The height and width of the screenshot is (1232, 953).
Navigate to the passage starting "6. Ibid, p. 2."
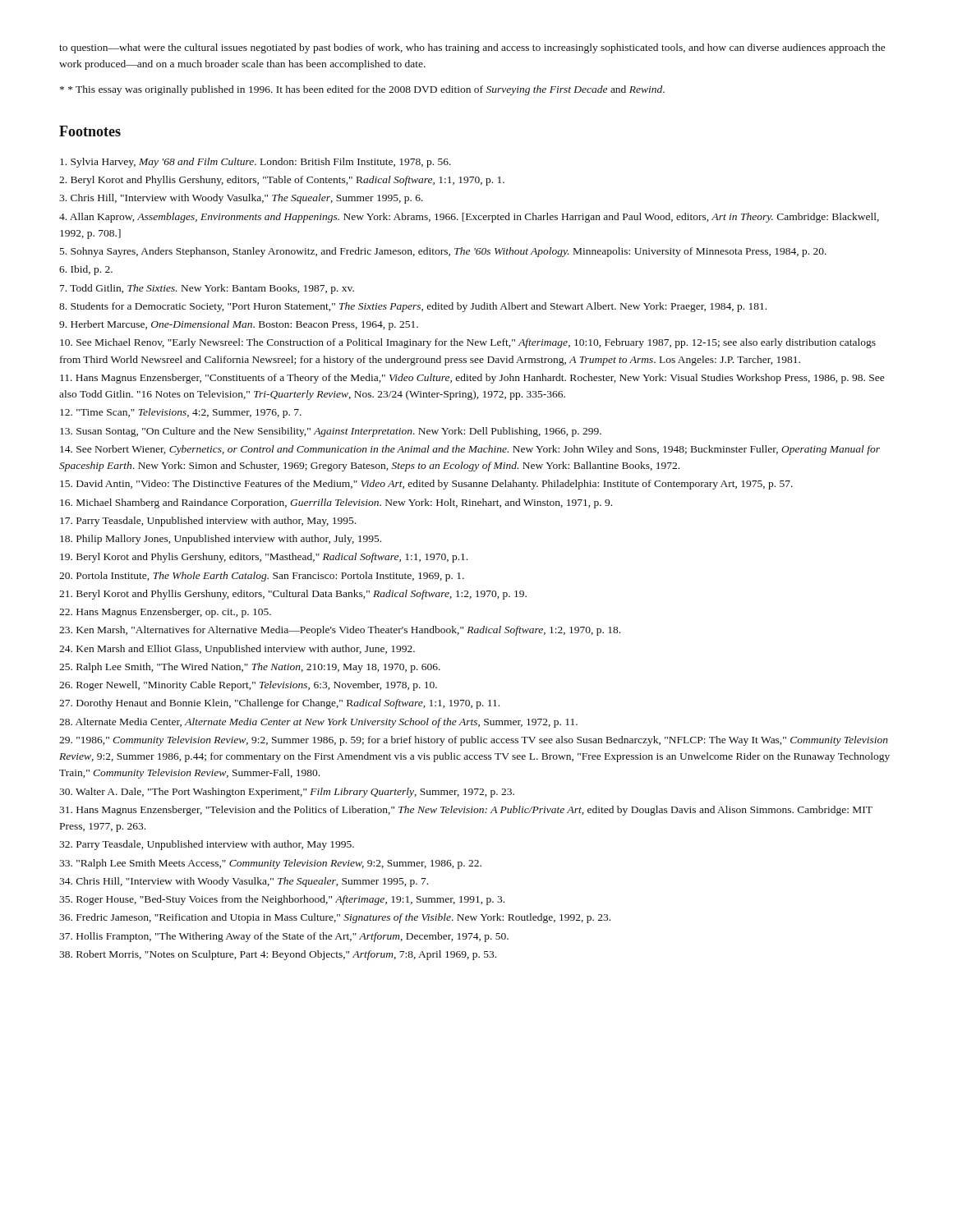(x=86, y=269)
